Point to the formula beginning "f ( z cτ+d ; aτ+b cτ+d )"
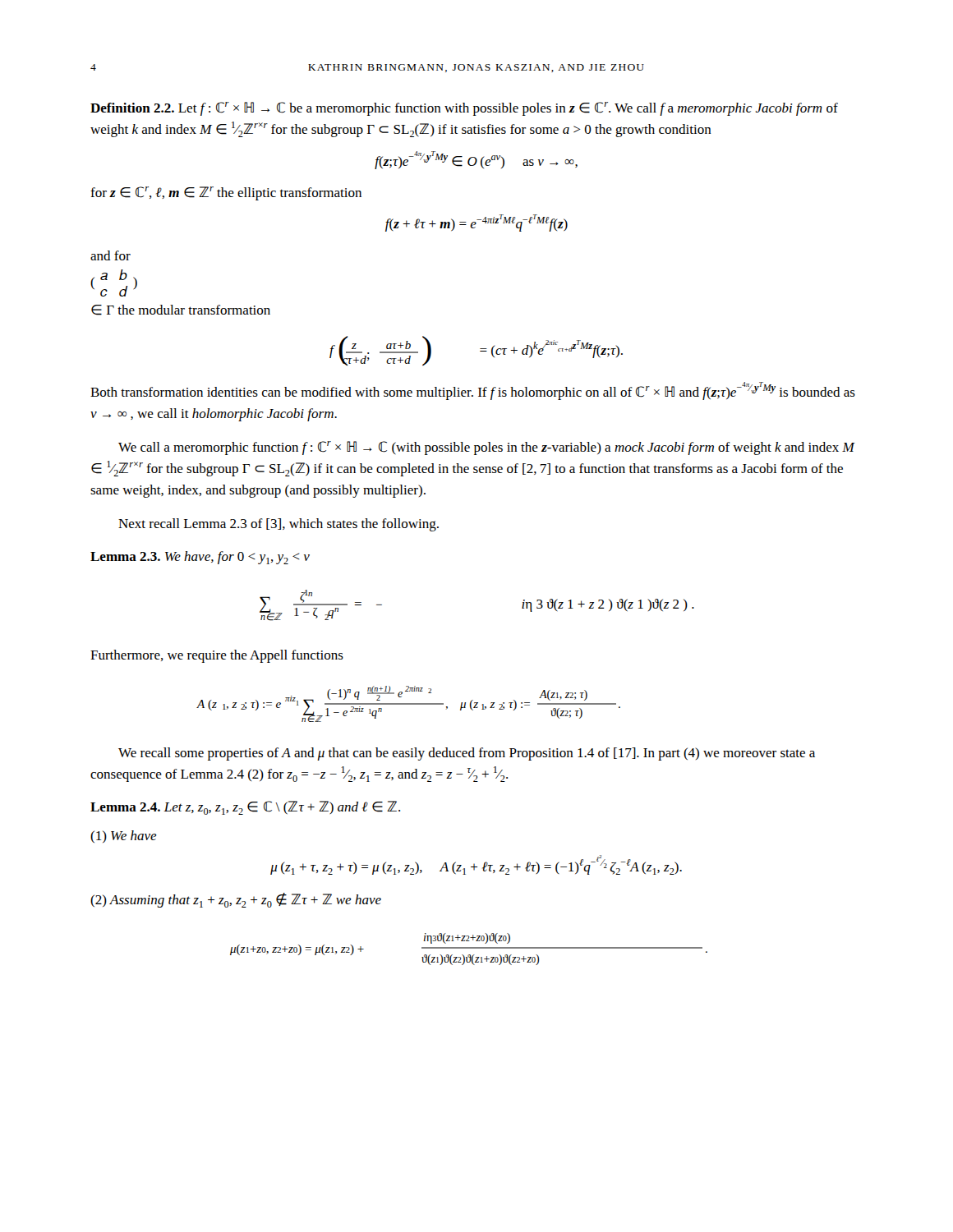953x1232 pixels. point(476,351)
